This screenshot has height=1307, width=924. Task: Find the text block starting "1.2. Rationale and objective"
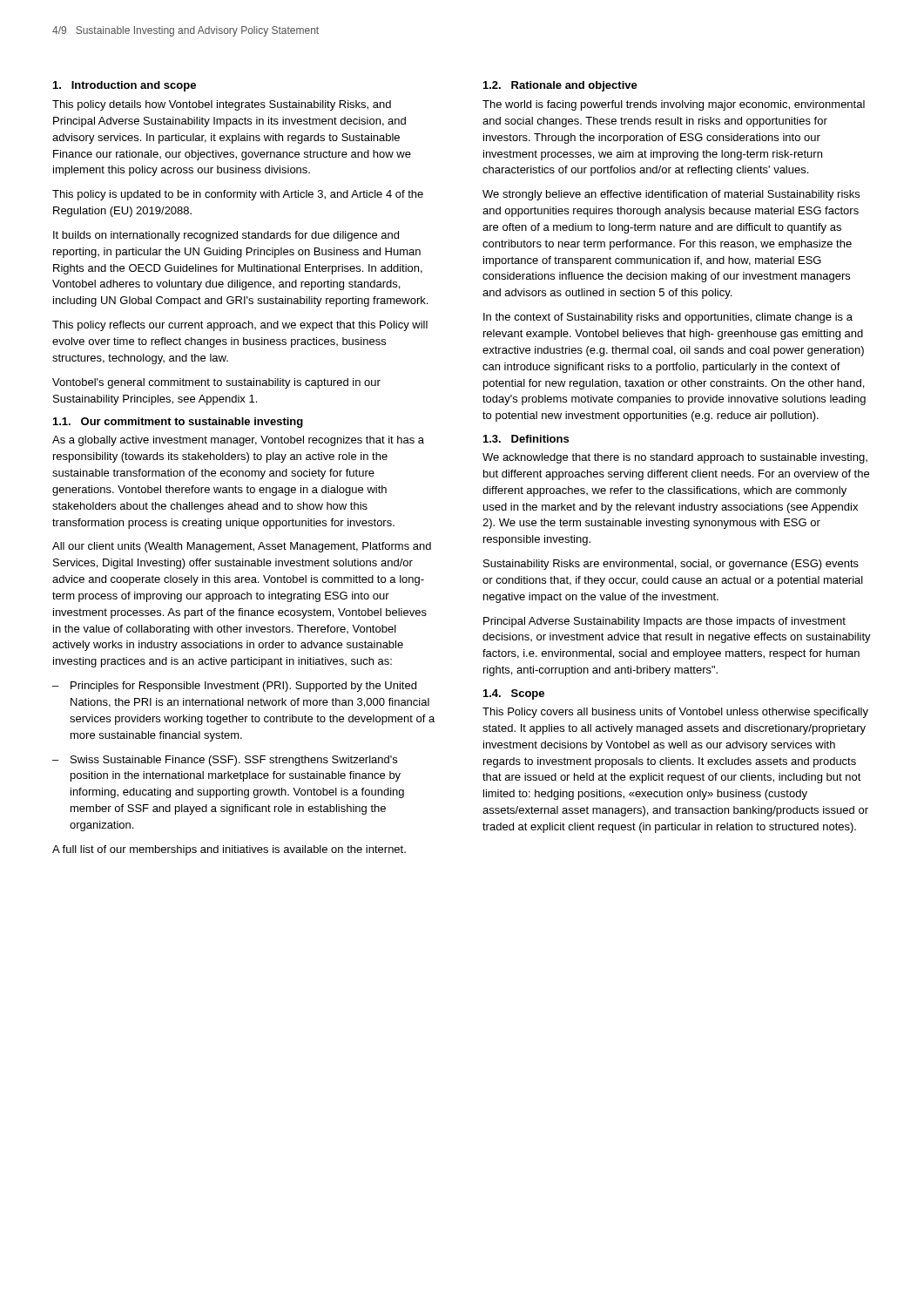[560, 85]
